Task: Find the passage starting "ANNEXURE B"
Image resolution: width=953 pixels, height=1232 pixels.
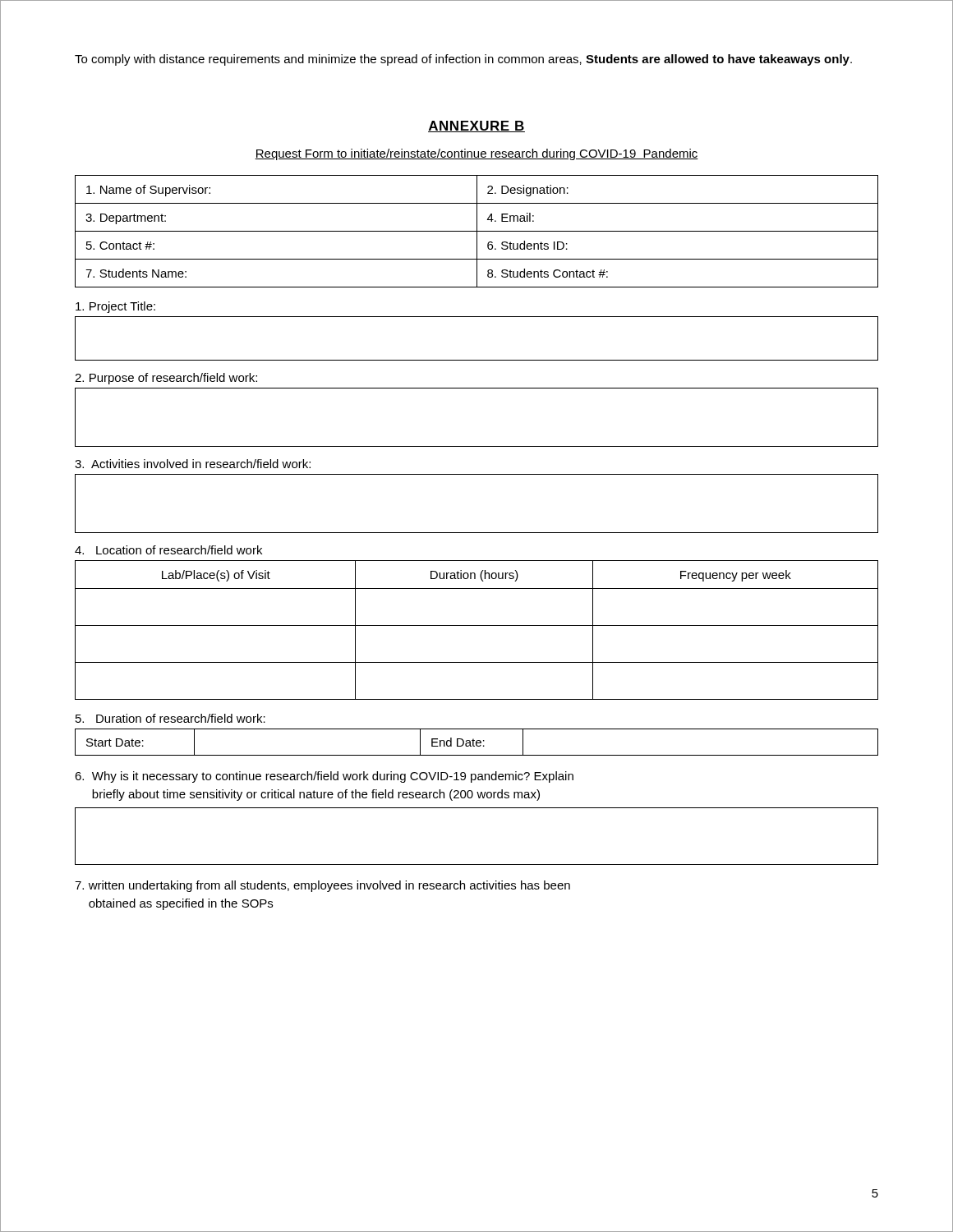Action: coord(476,126)
